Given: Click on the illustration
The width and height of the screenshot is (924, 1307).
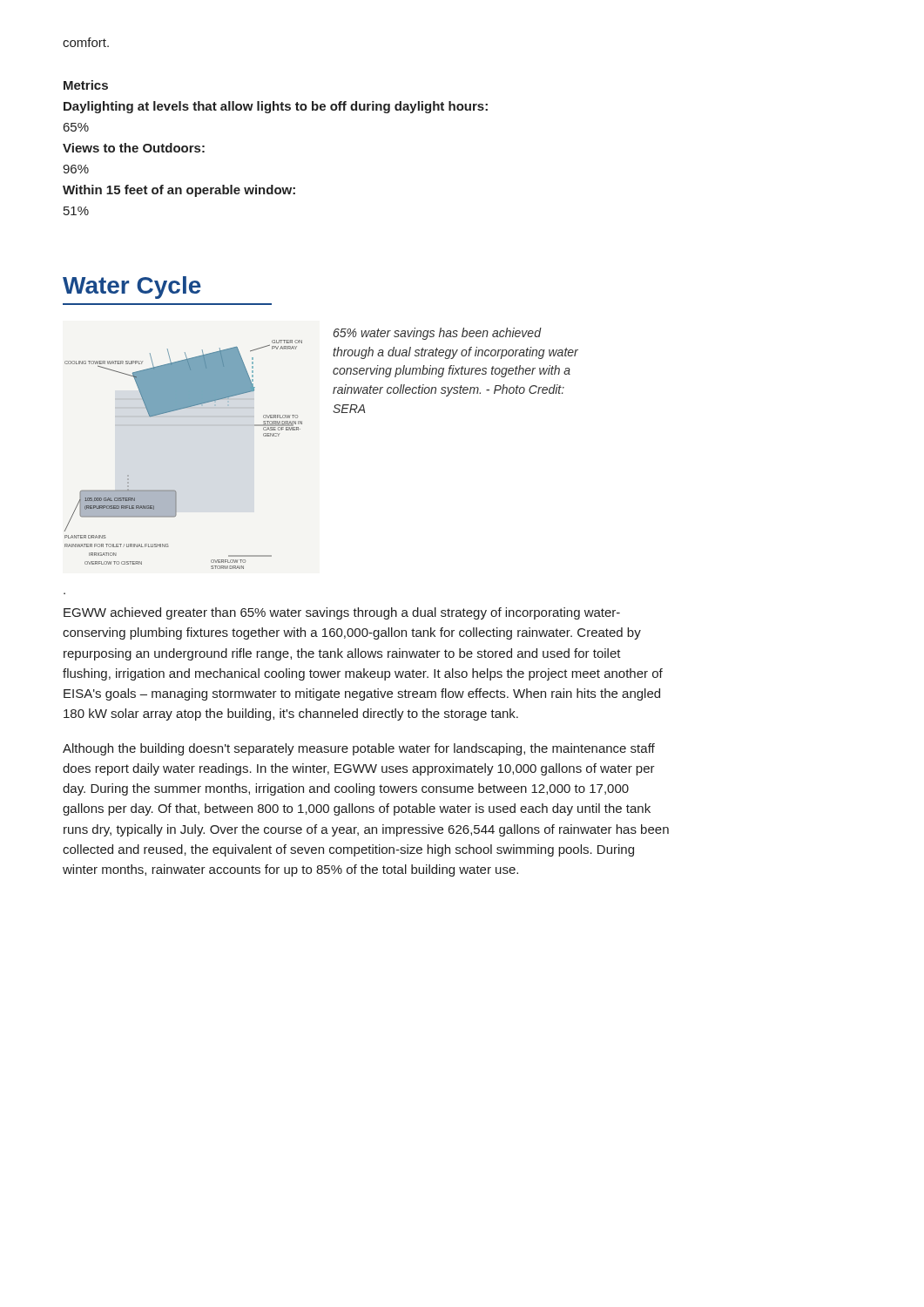Looking at the screenshot, I should click(x=193, y=447).
